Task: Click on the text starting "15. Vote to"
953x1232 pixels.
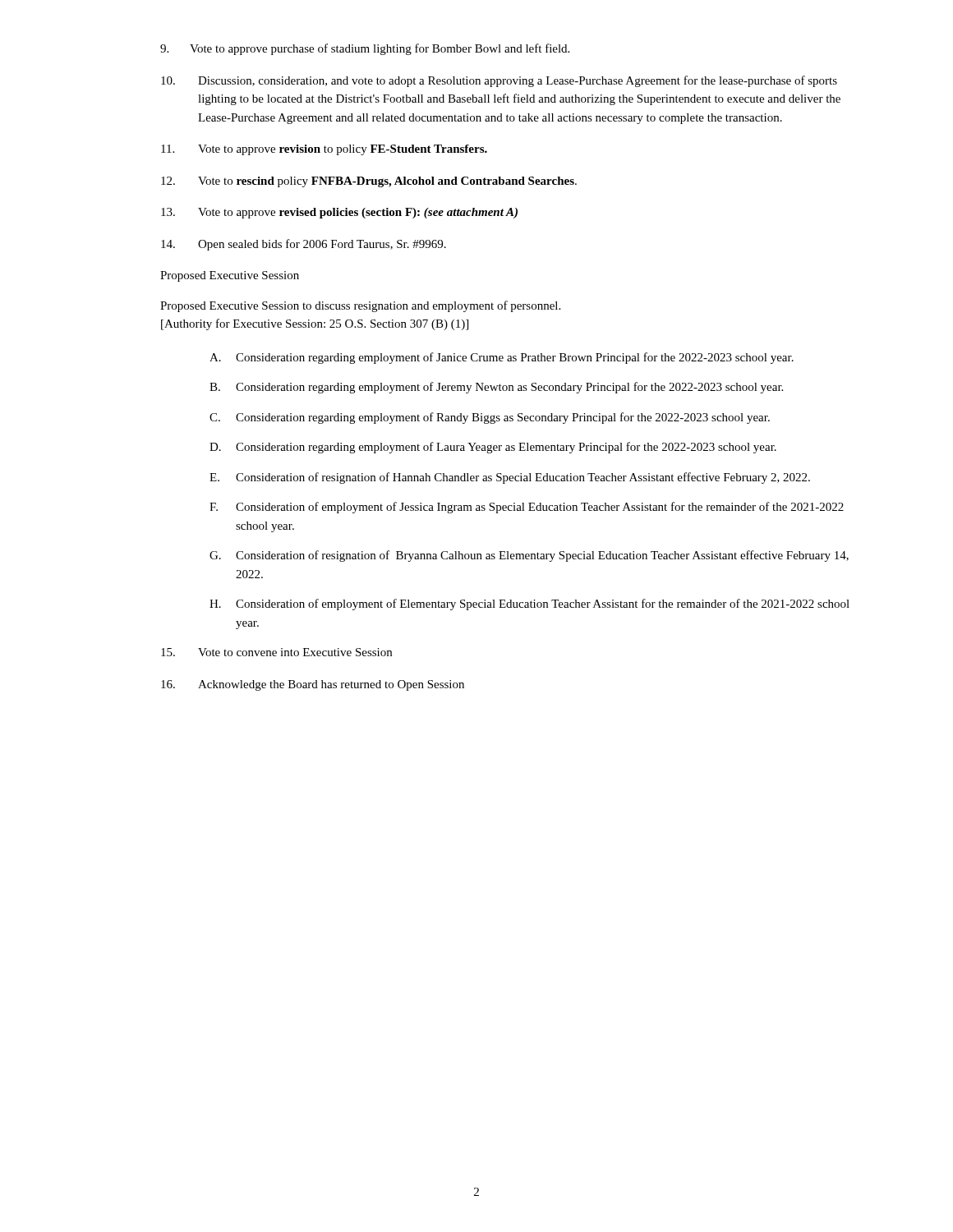Action: (x=276, y=652)
